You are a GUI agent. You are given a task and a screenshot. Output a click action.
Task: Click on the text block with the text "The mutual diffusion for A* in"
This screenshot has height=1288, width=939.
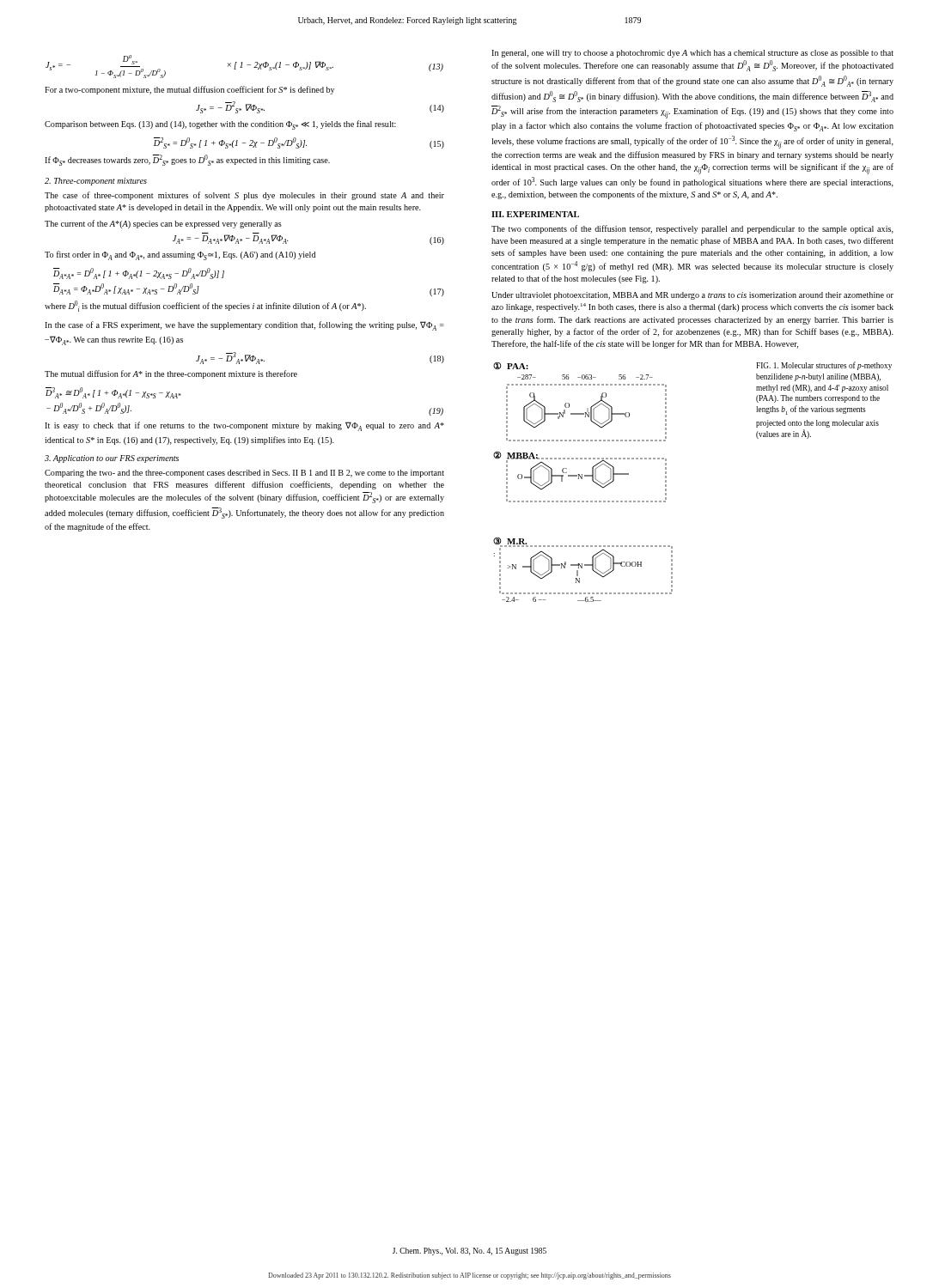coord(171,374)
